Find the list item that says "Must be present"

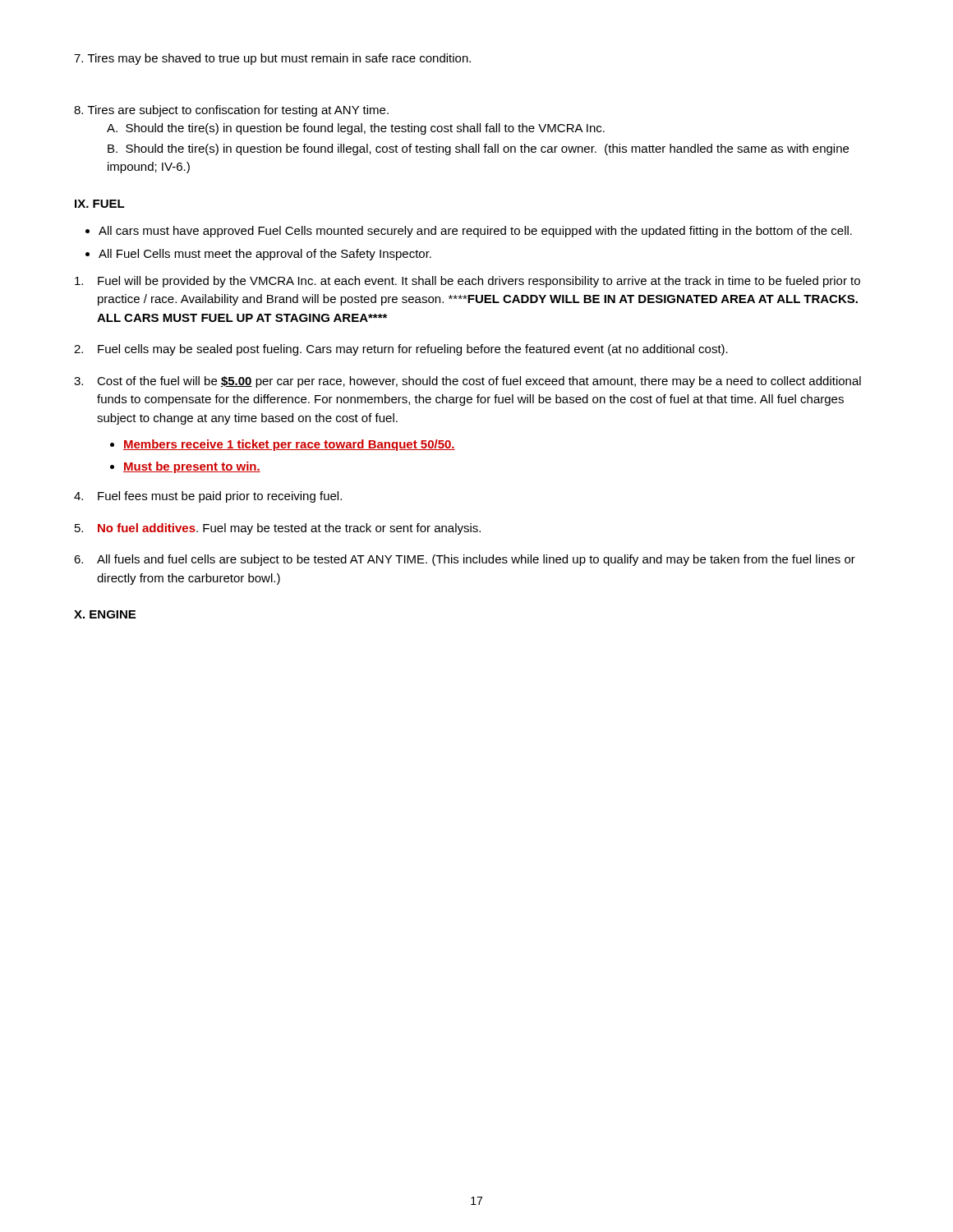(192, 466)
